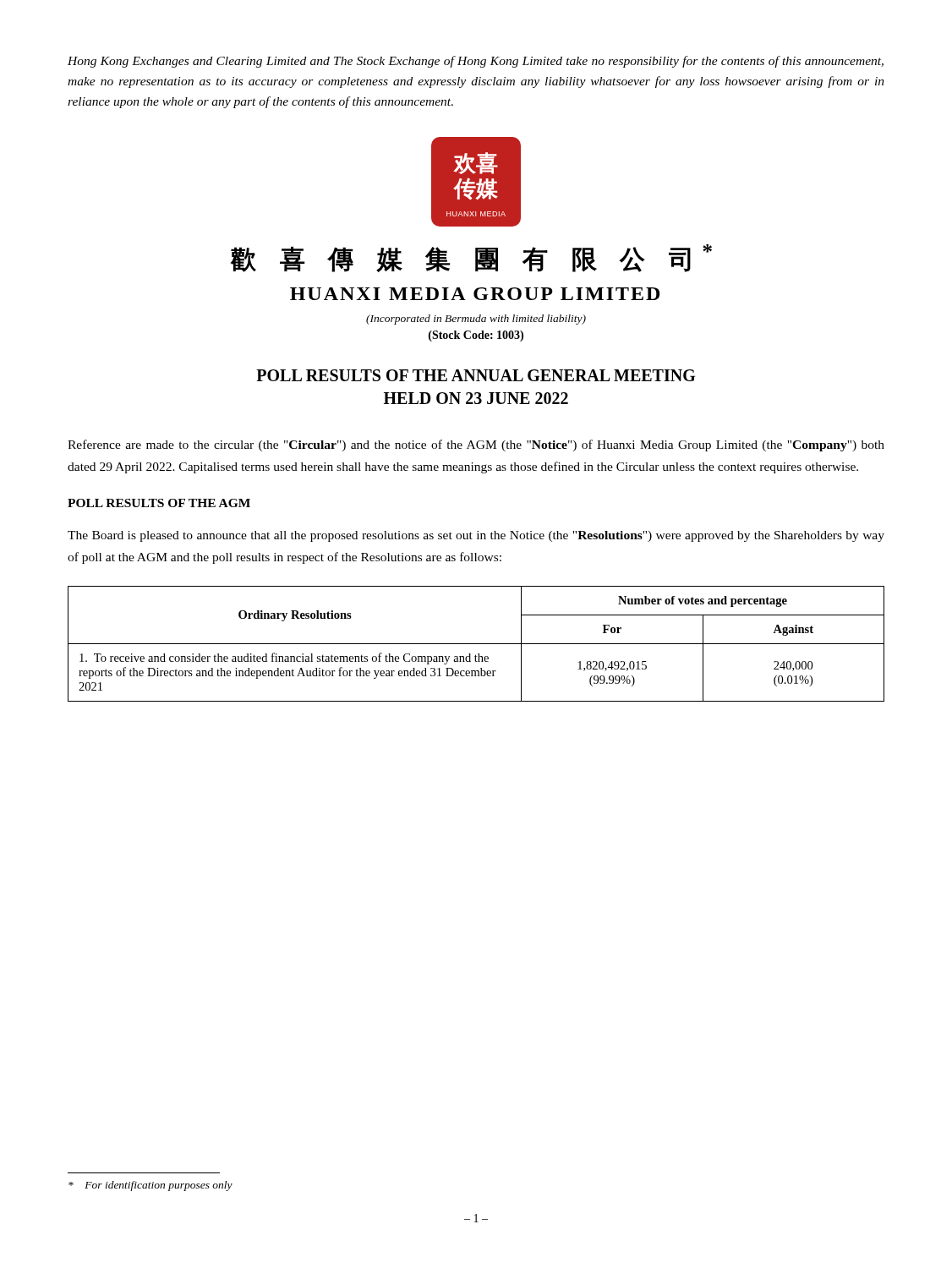This screenshot has width=952, height=1268.
Task: Where is the title that starts "POLL RESULTS OF THE ANNUAL GENERAL MEETING"?
Action: (x=476, y=387)
